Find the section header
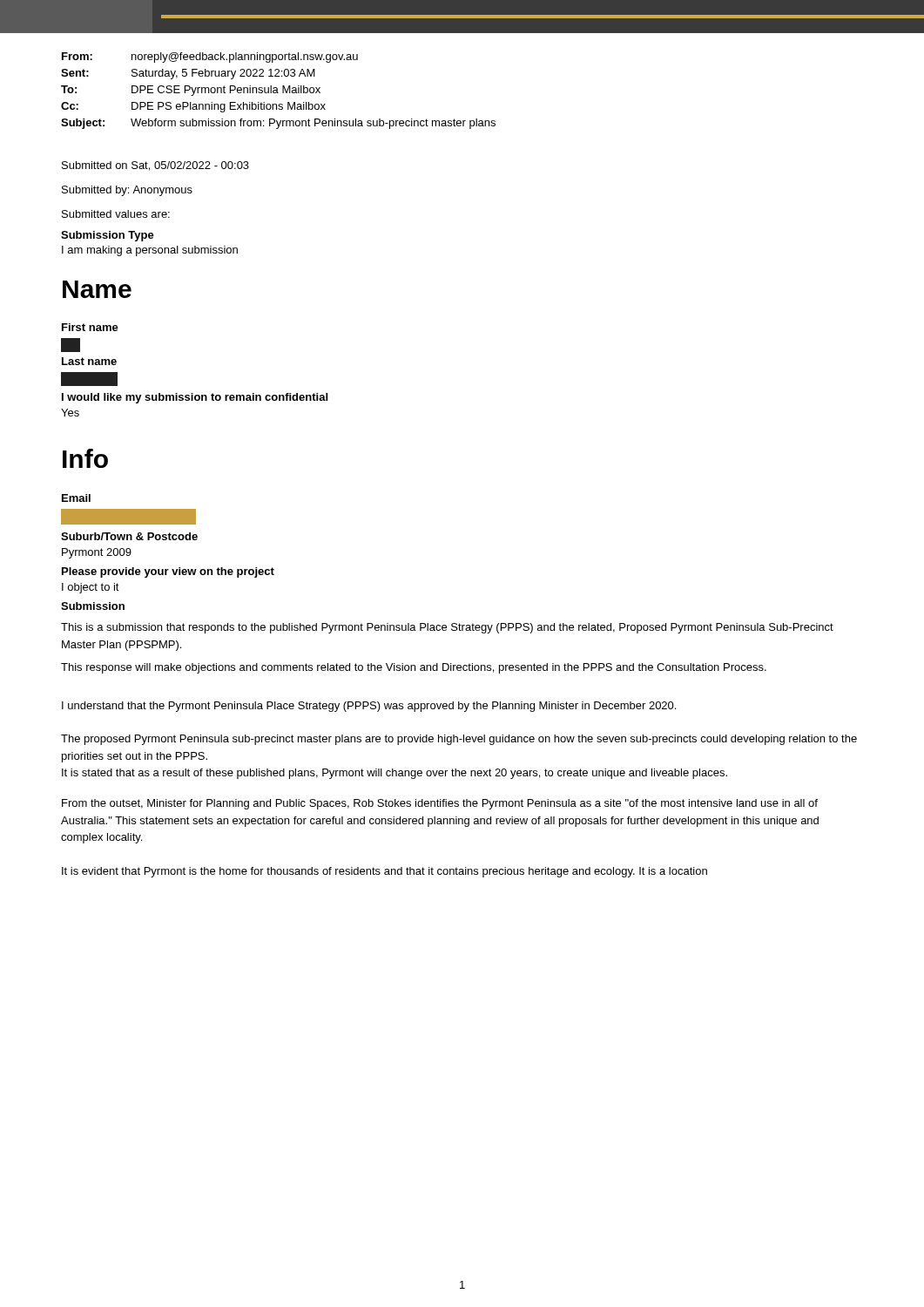This screenshot has height=1307, width=924. tap(93, 606)
